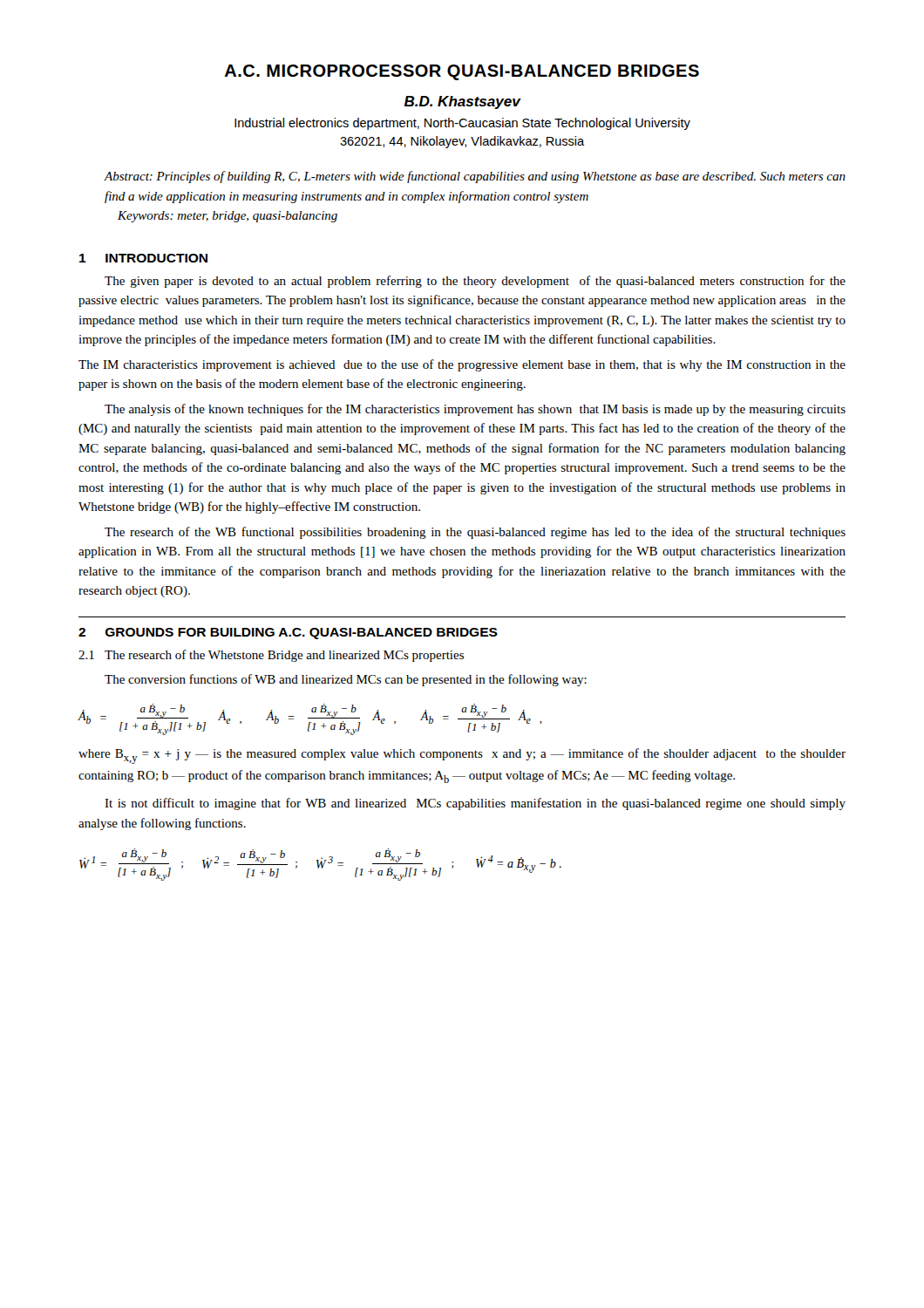924x1308 pixels.
Task: Navigate to the element starting "2 GROUNDS FOR BUILDING A.C."
Action: click(288, 631)
